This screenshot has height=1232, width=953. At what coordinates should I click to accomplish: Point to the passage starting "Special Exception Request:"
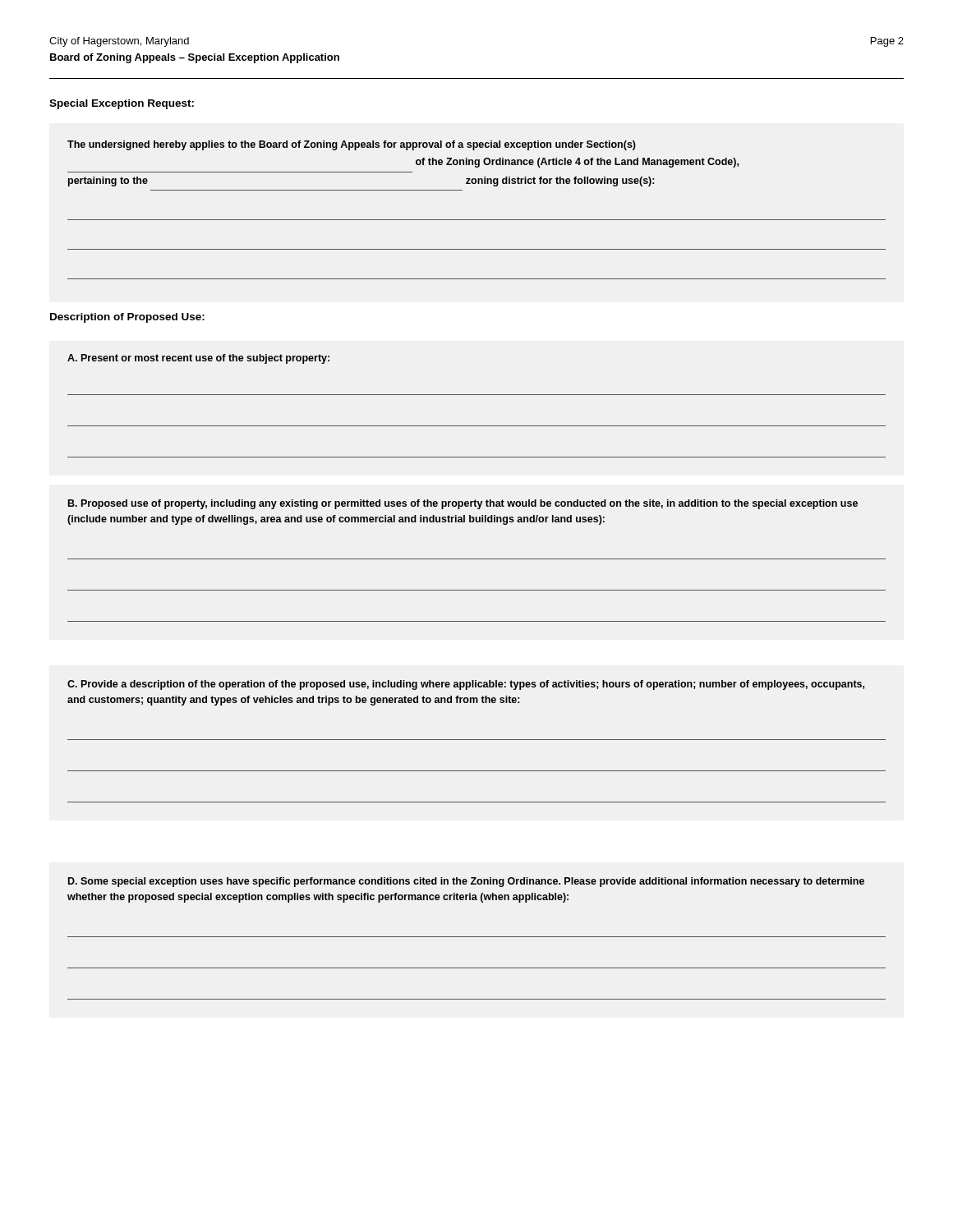tap(122, 103)
